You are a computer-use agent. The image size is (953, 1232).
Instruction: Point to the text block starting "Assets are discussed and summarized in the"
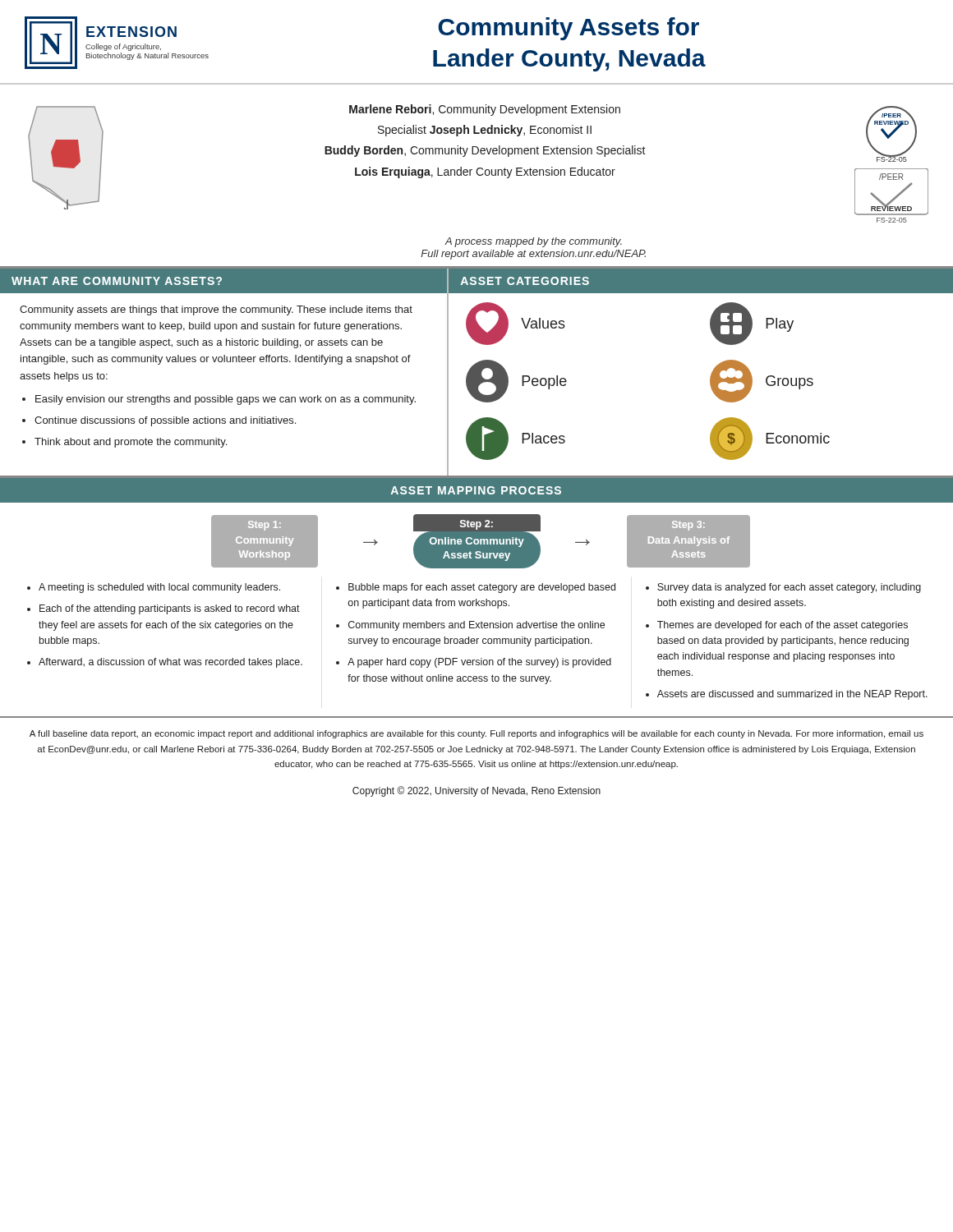tap(792, 694)
